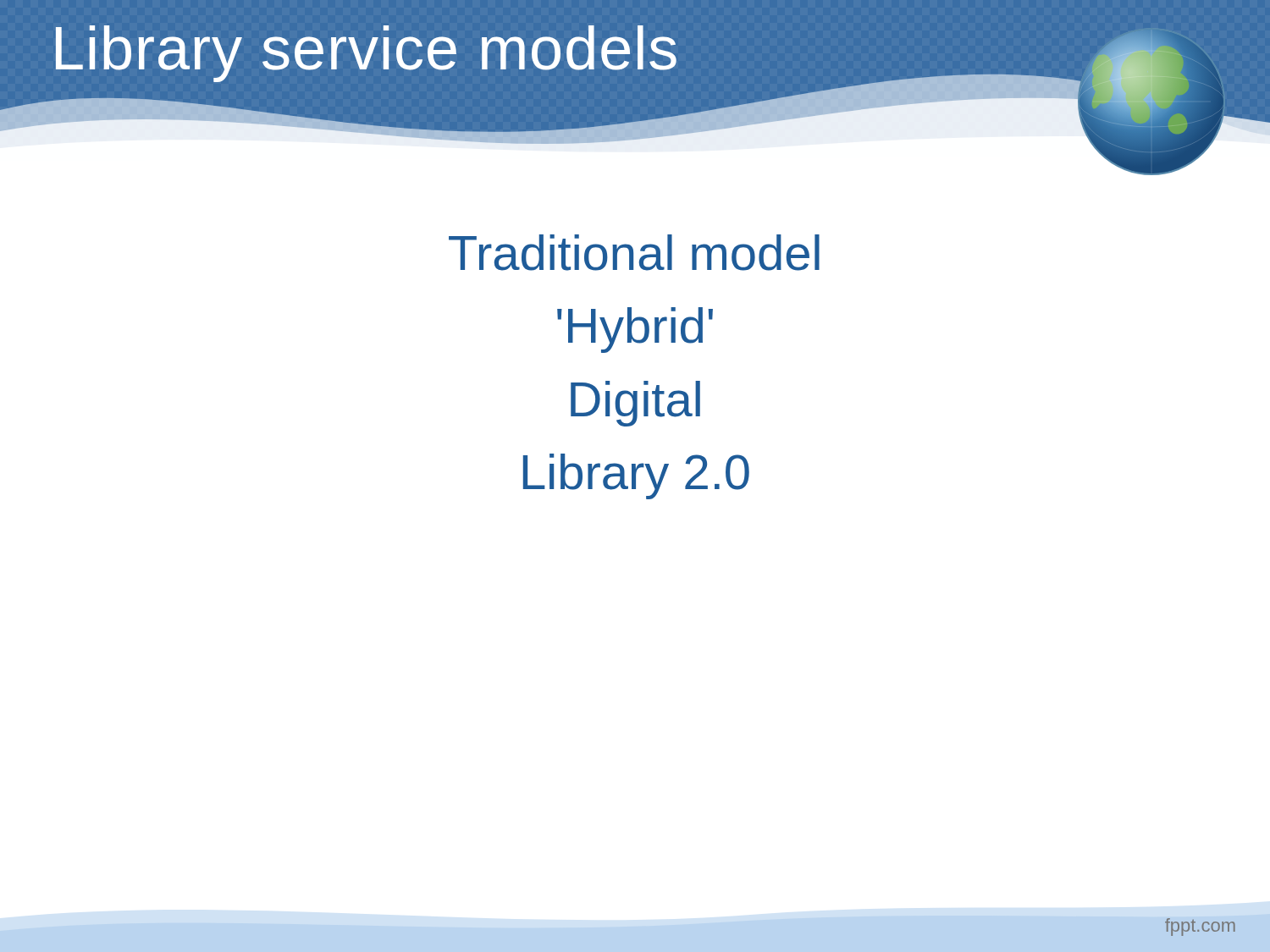
Task: Select the title that says "Library service models"
Action: tap(365, 49)
